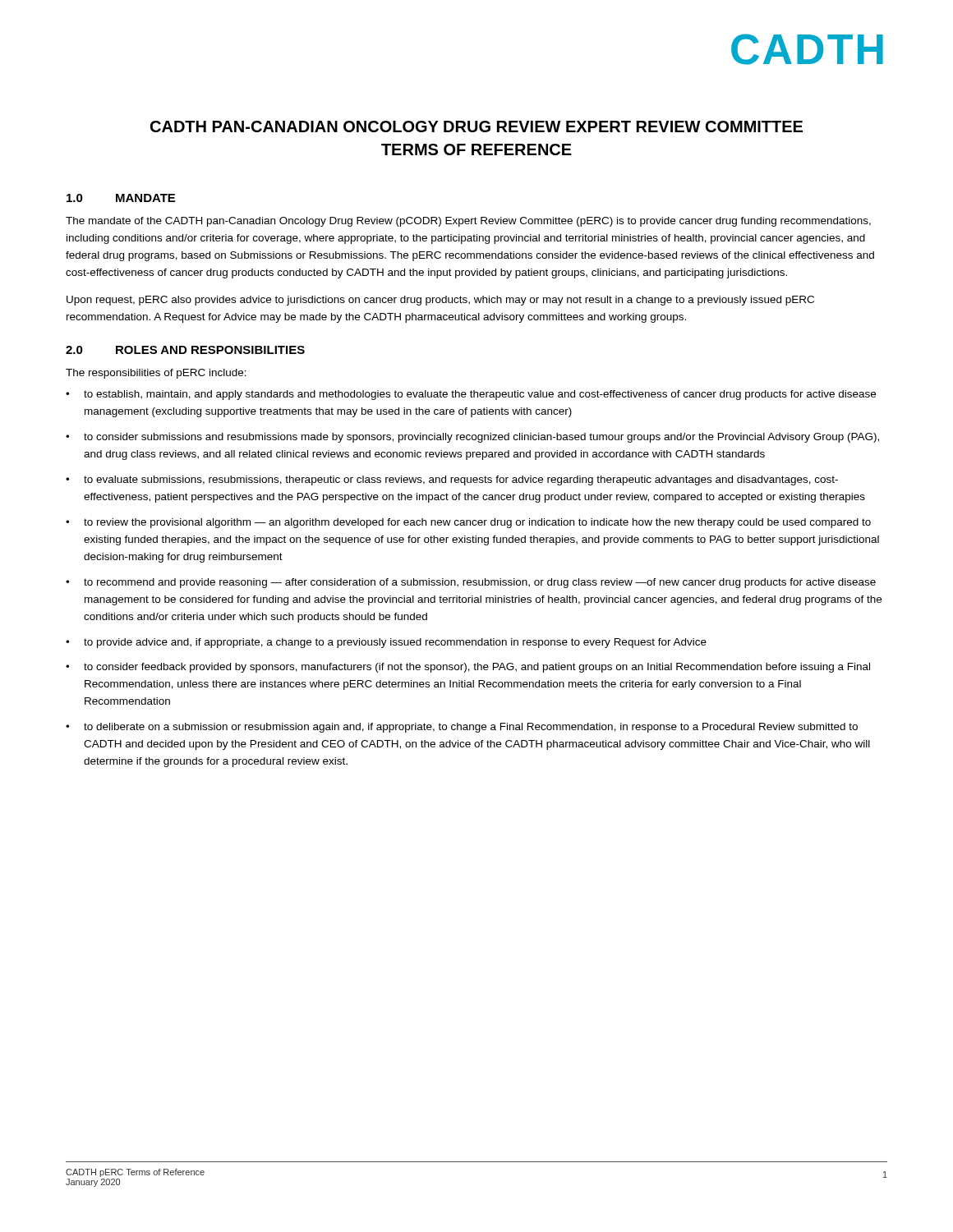Viewport: 953px width, 1232px height.
Task: Locate the element starting "• to deliberate on a submission or"
Action: pos(476,745)
